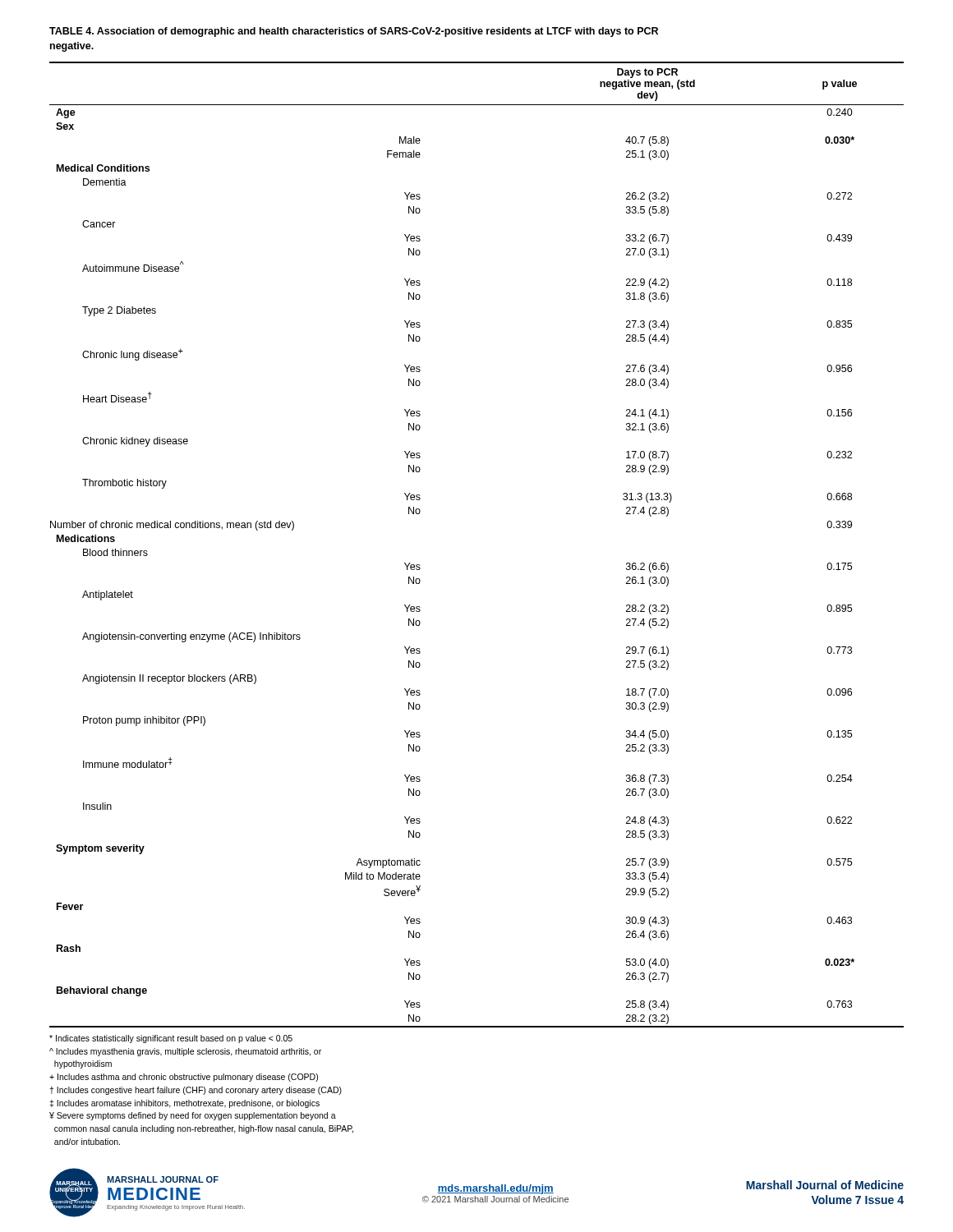Screen dimensions: 1232x953
Task: Find the table that mentions "30.9 (4.3)"
Action: 476,544
